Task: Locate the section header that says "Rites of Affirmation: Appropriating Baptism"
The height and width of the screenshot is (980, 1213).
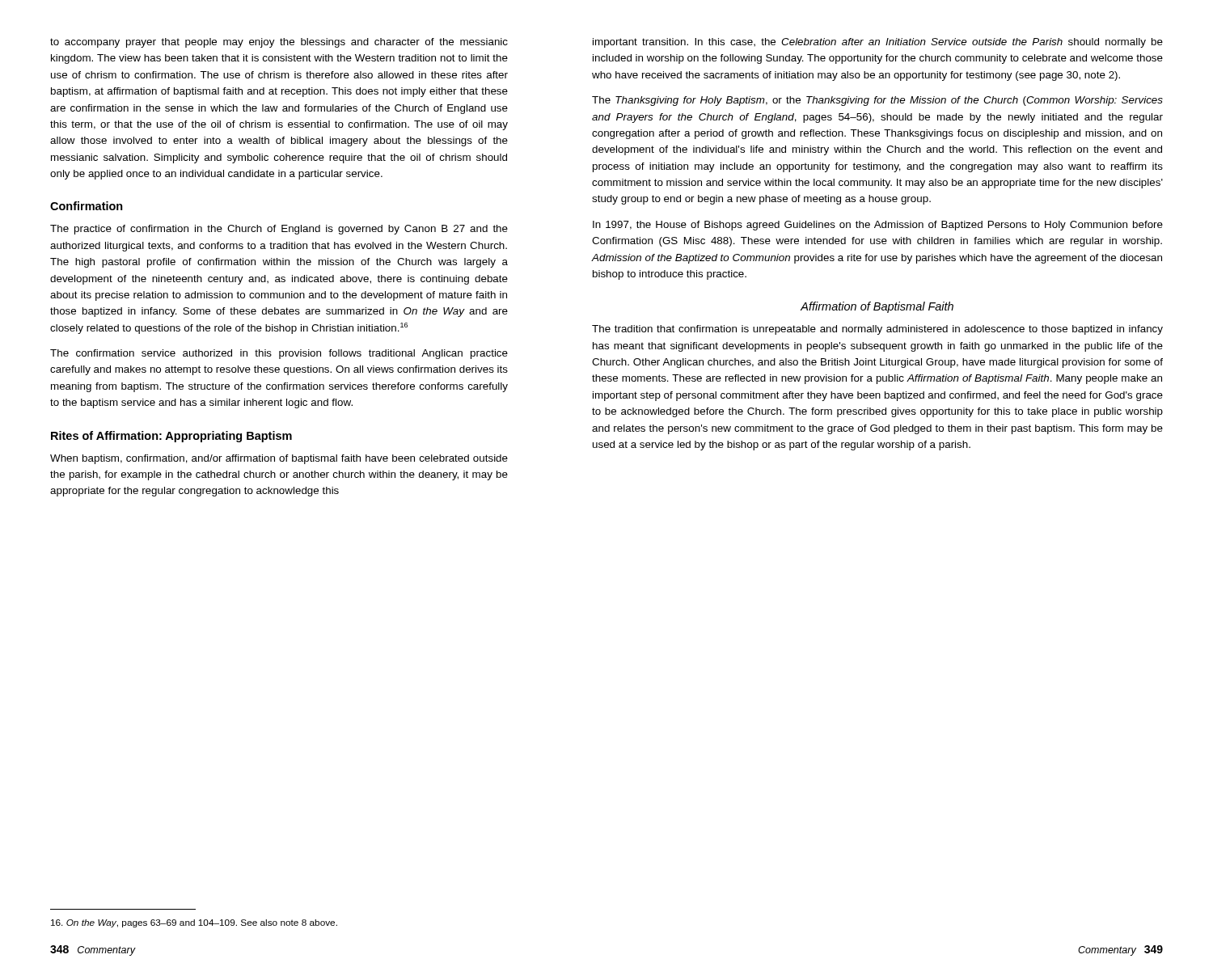Action: tap(171, 435)
